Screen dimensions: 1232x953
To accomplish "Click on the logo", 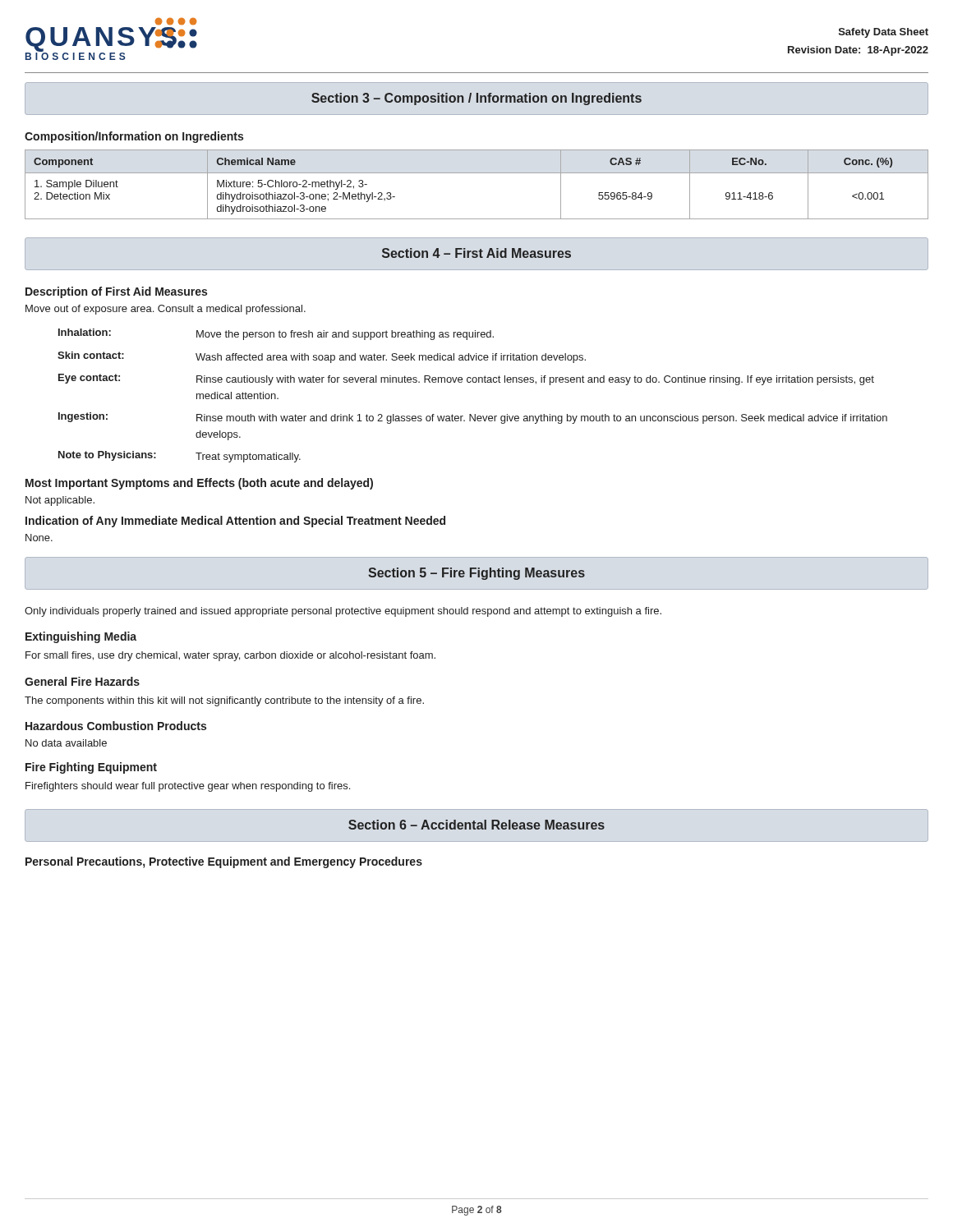I will [x=115, y=39].
